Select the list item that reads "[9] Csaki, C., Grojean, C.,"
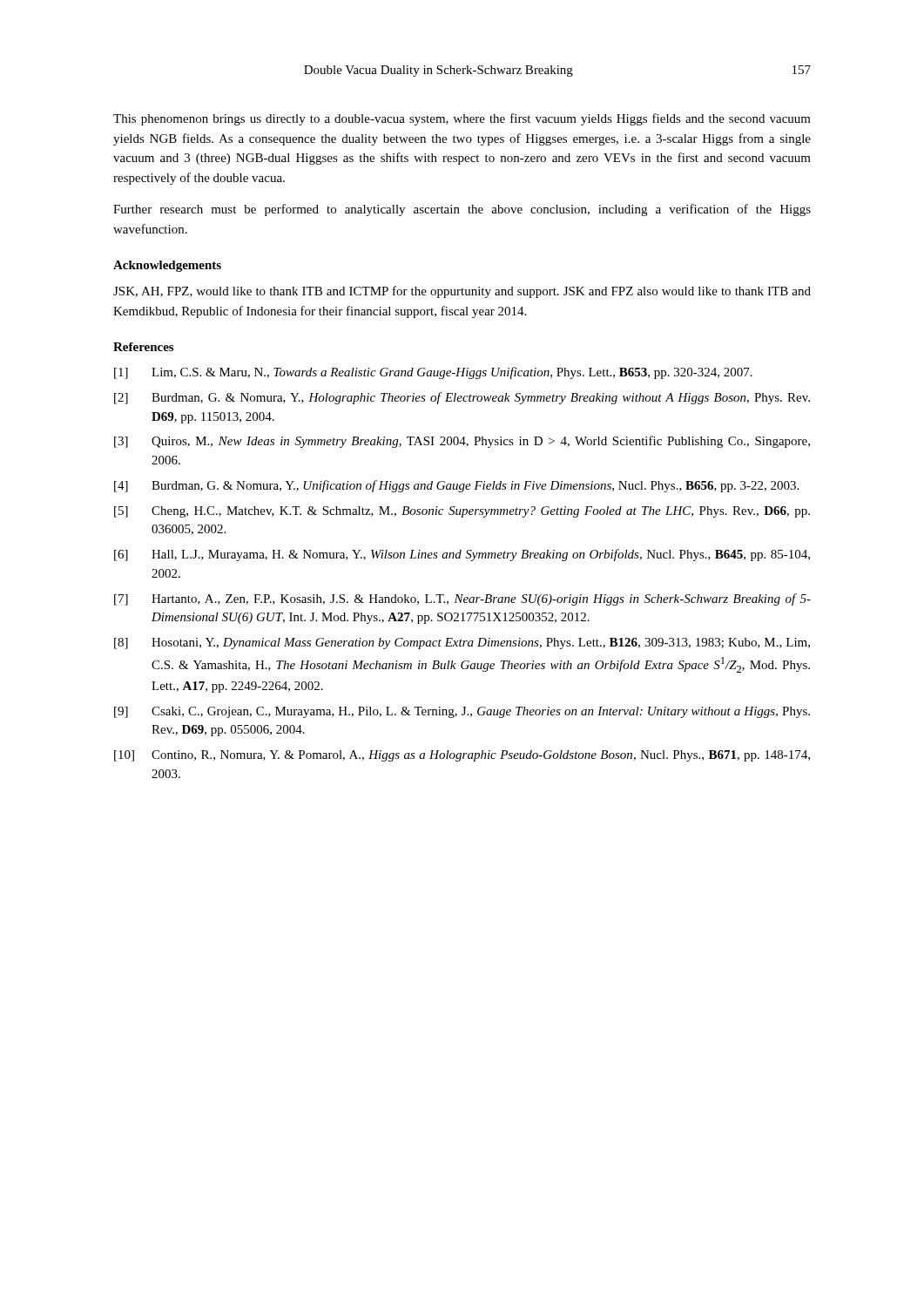 462,721
